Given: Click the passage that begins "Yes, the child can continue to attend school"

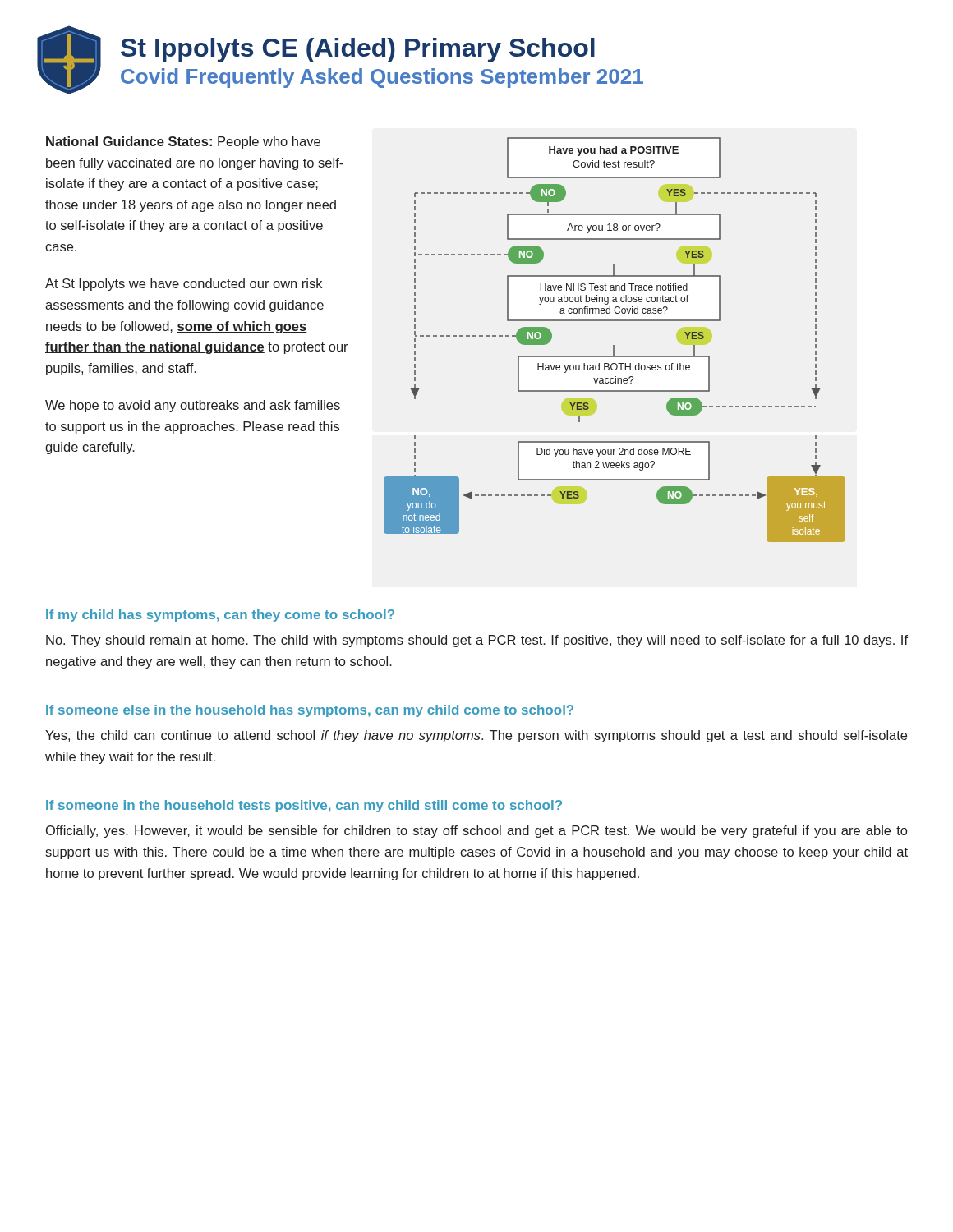Looking at the screenshot, I should (x=476, y=746).
